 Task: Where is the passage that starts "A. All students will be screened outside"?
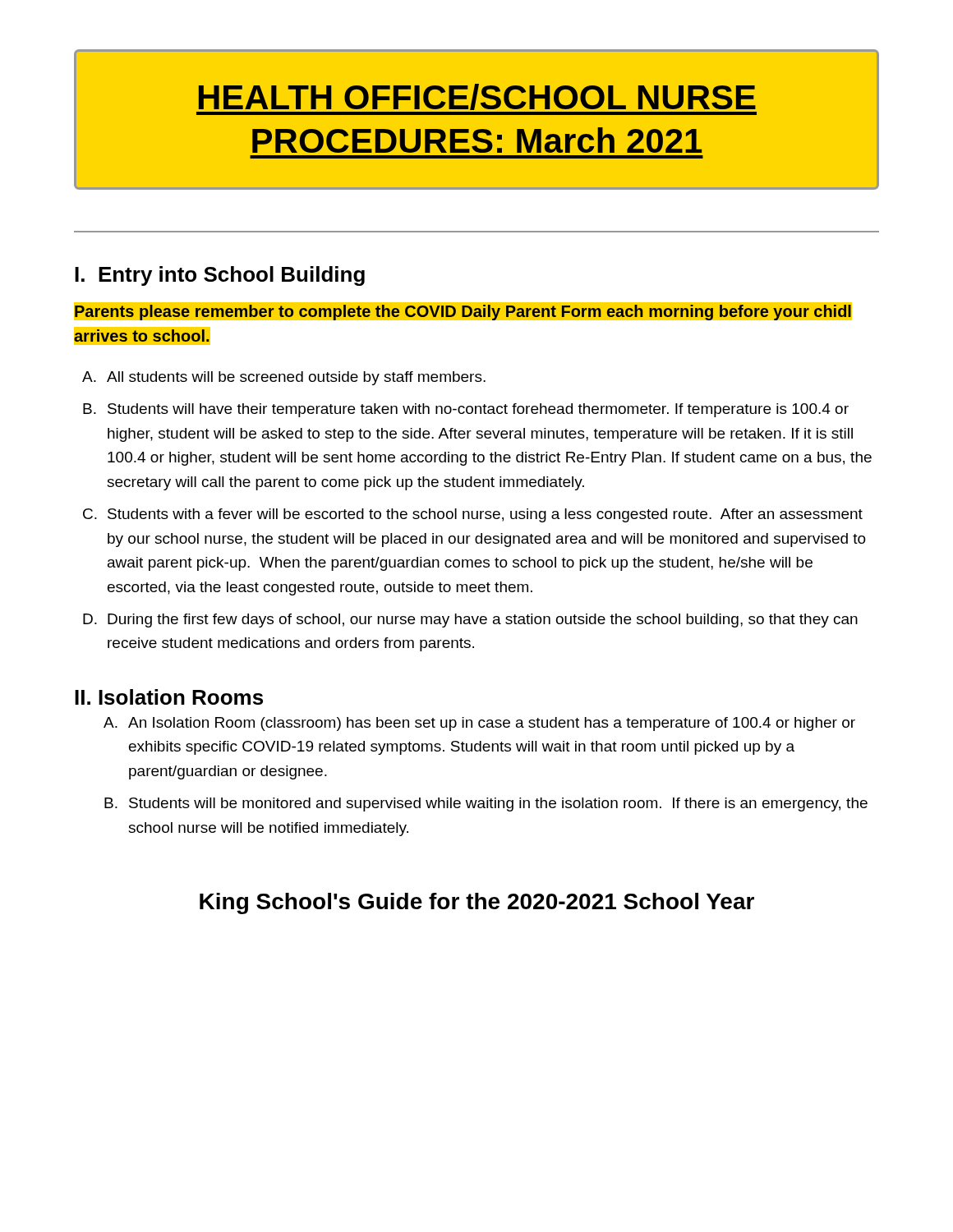[x=481, y=377]
